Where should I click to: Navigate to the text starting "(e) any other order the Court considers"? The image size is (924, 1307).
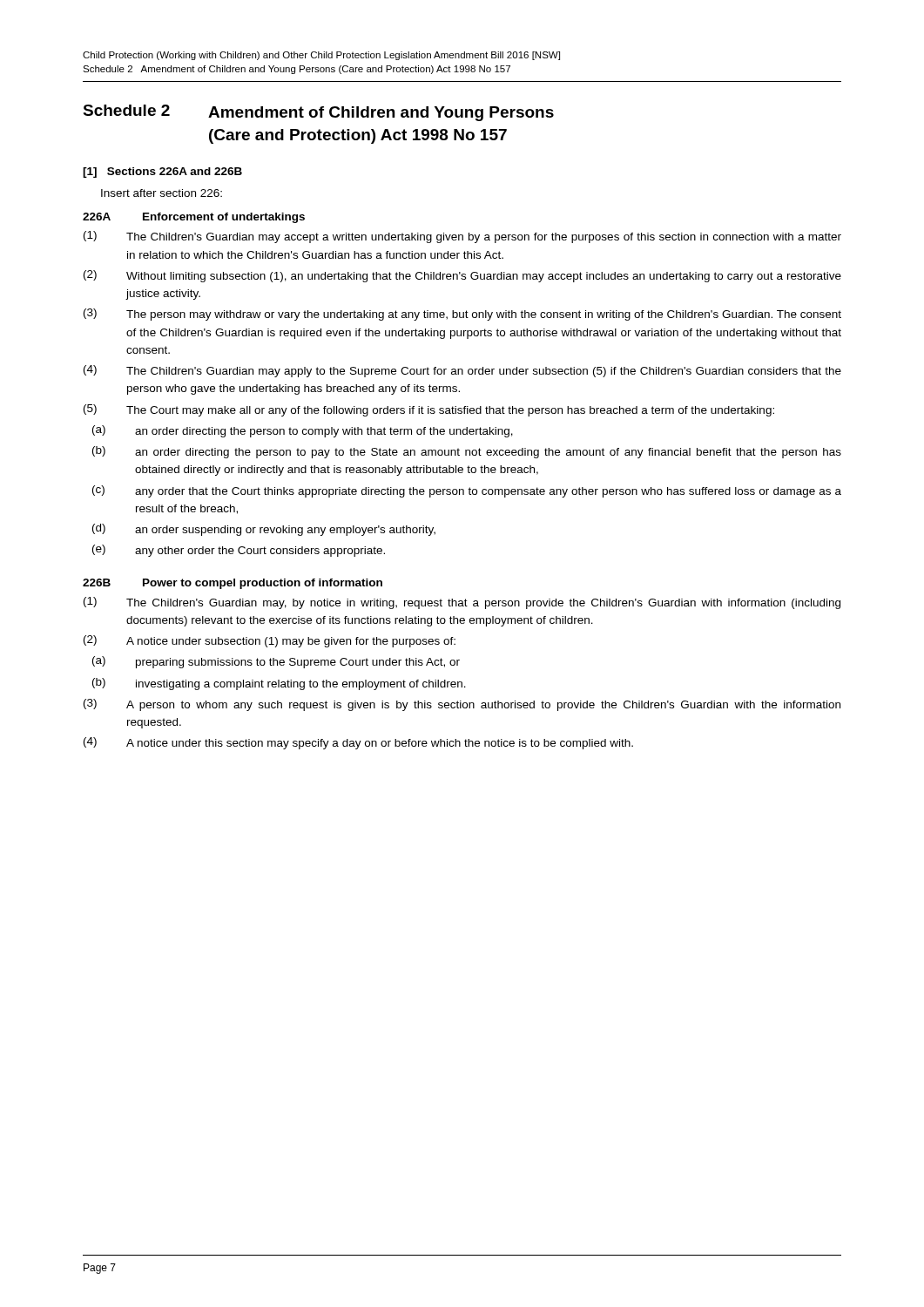click(239, 551)
